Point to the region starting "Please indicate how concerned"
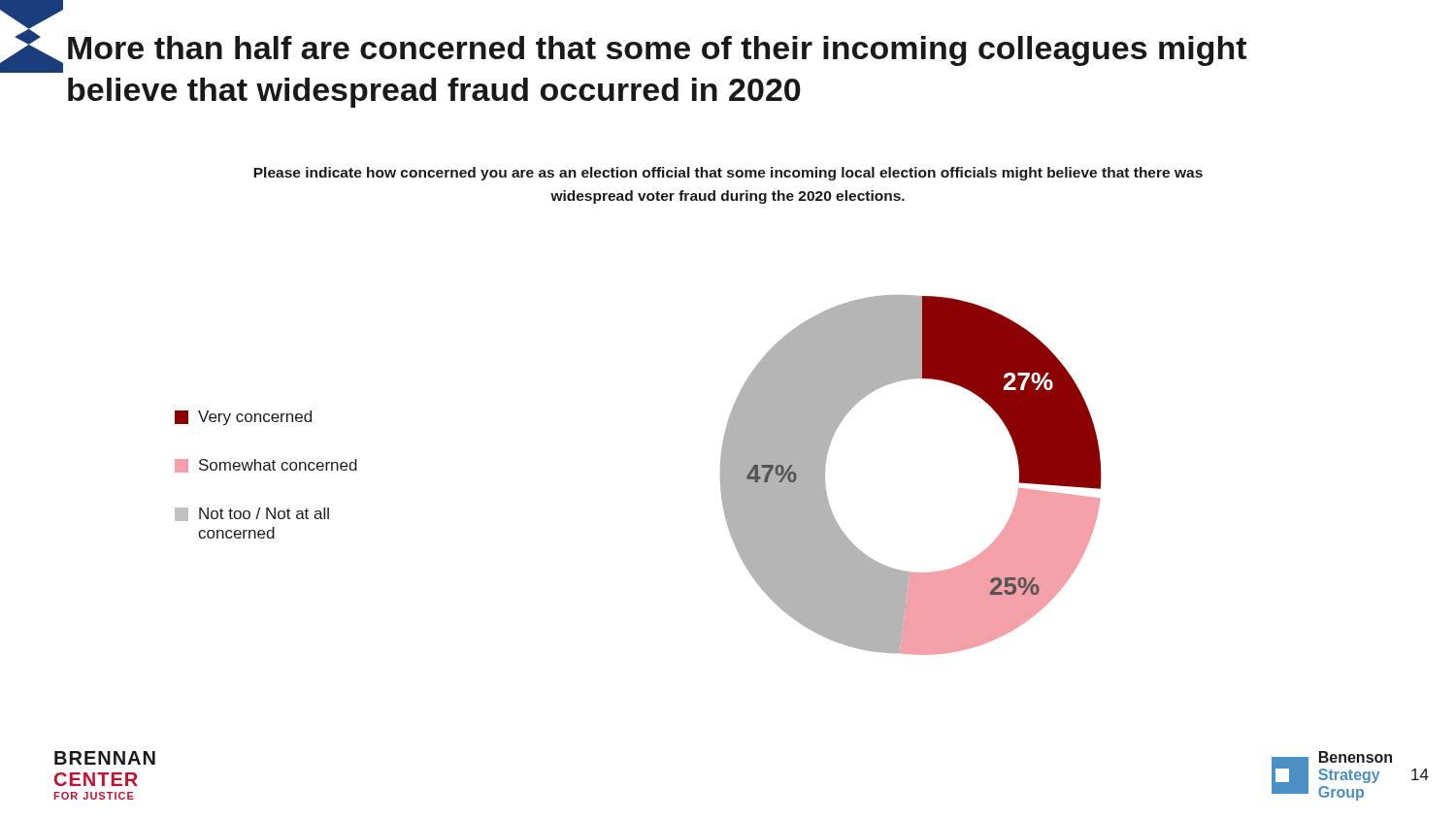 coord(728,184)
